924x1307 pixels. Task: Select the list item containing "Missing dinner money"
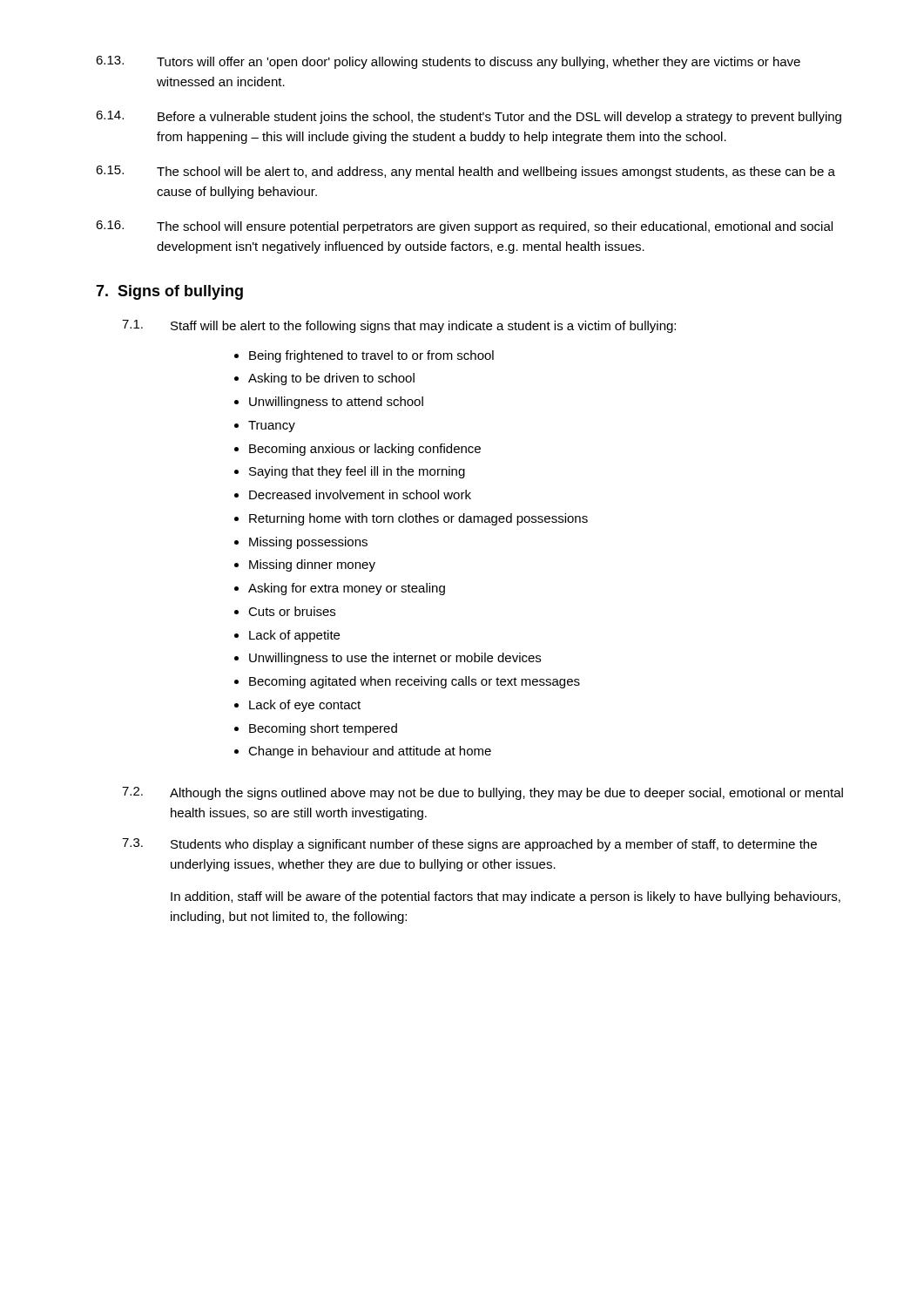tap(312, 564)
